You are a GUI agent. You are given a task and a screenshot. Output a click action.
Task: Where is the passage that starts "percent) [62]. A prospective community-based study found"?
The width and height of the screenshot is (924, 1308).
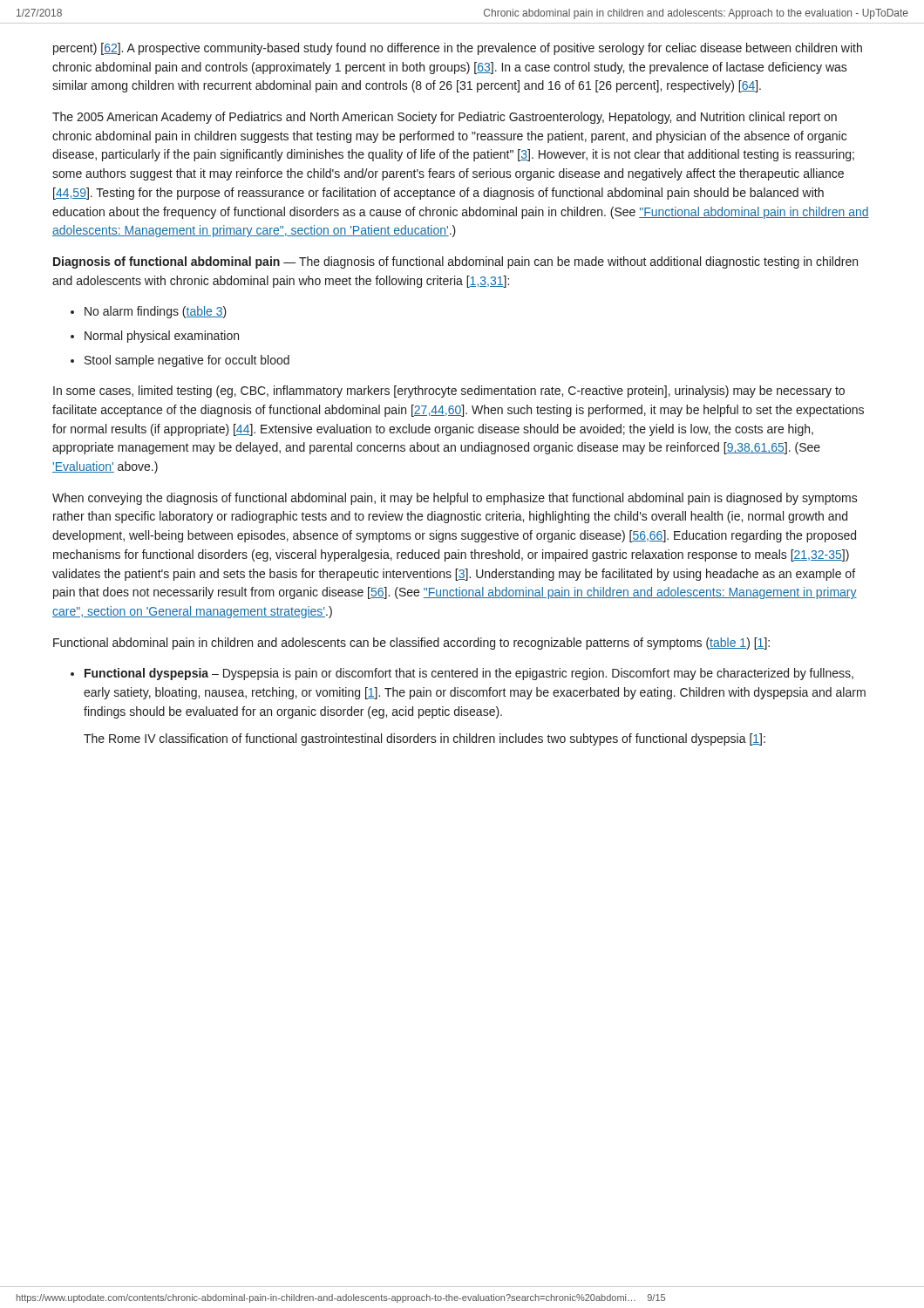(462, 68)
